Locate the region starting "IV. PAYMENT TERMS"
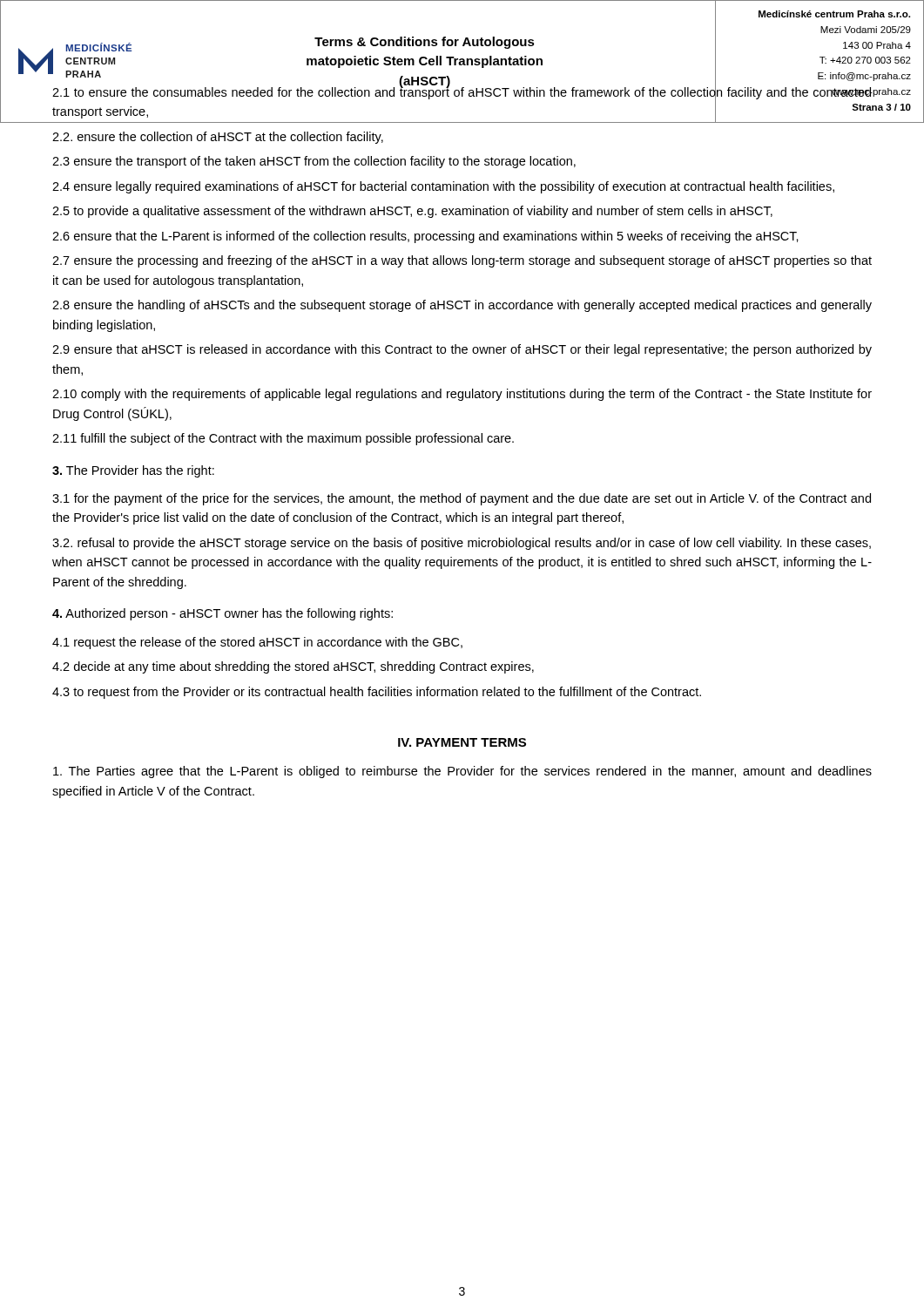The width and height of the screenshot is (924, 1307). [x=462, y=742]
